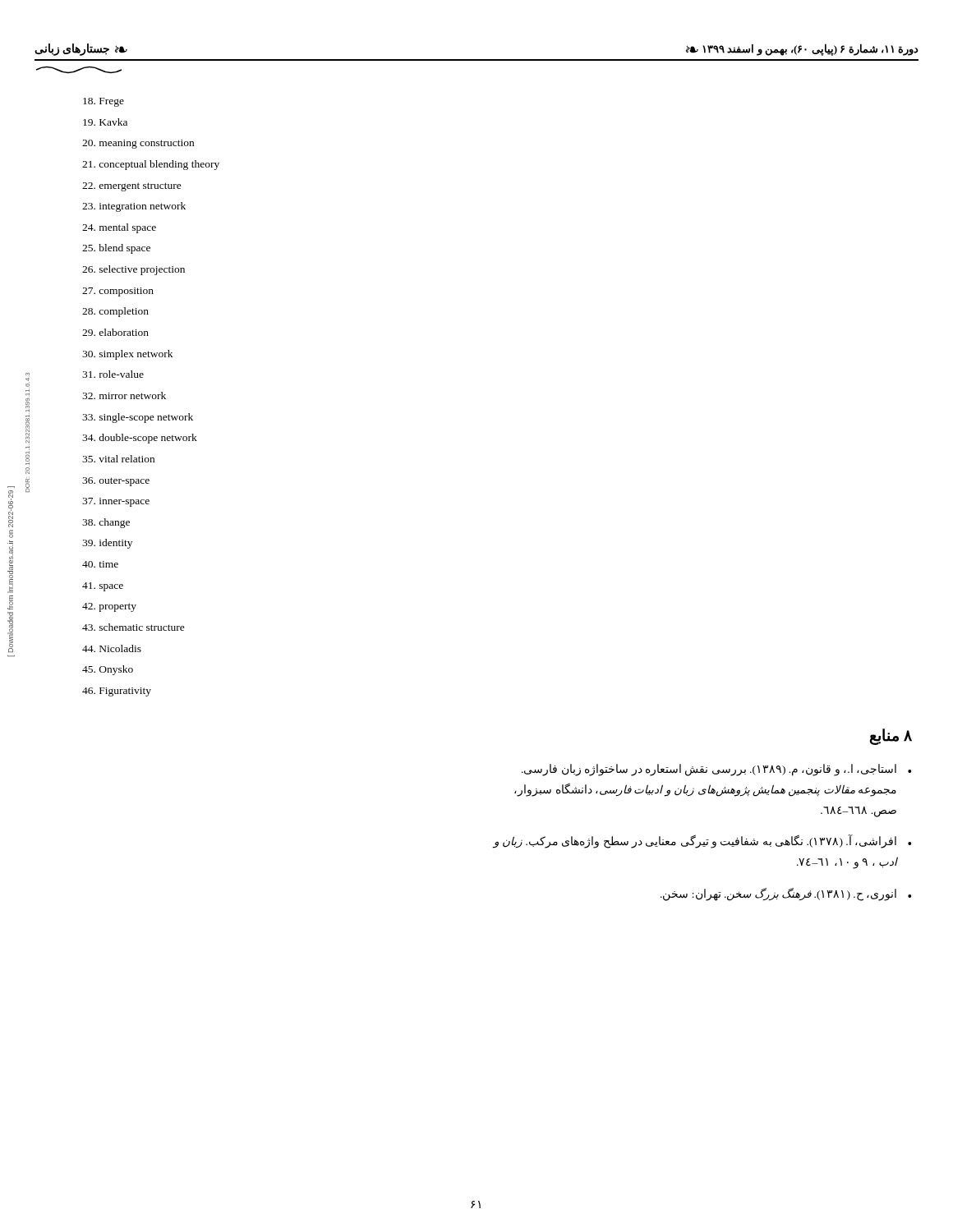
Task: Locate the text "19. Kavka"
Action: coord(105,122)
